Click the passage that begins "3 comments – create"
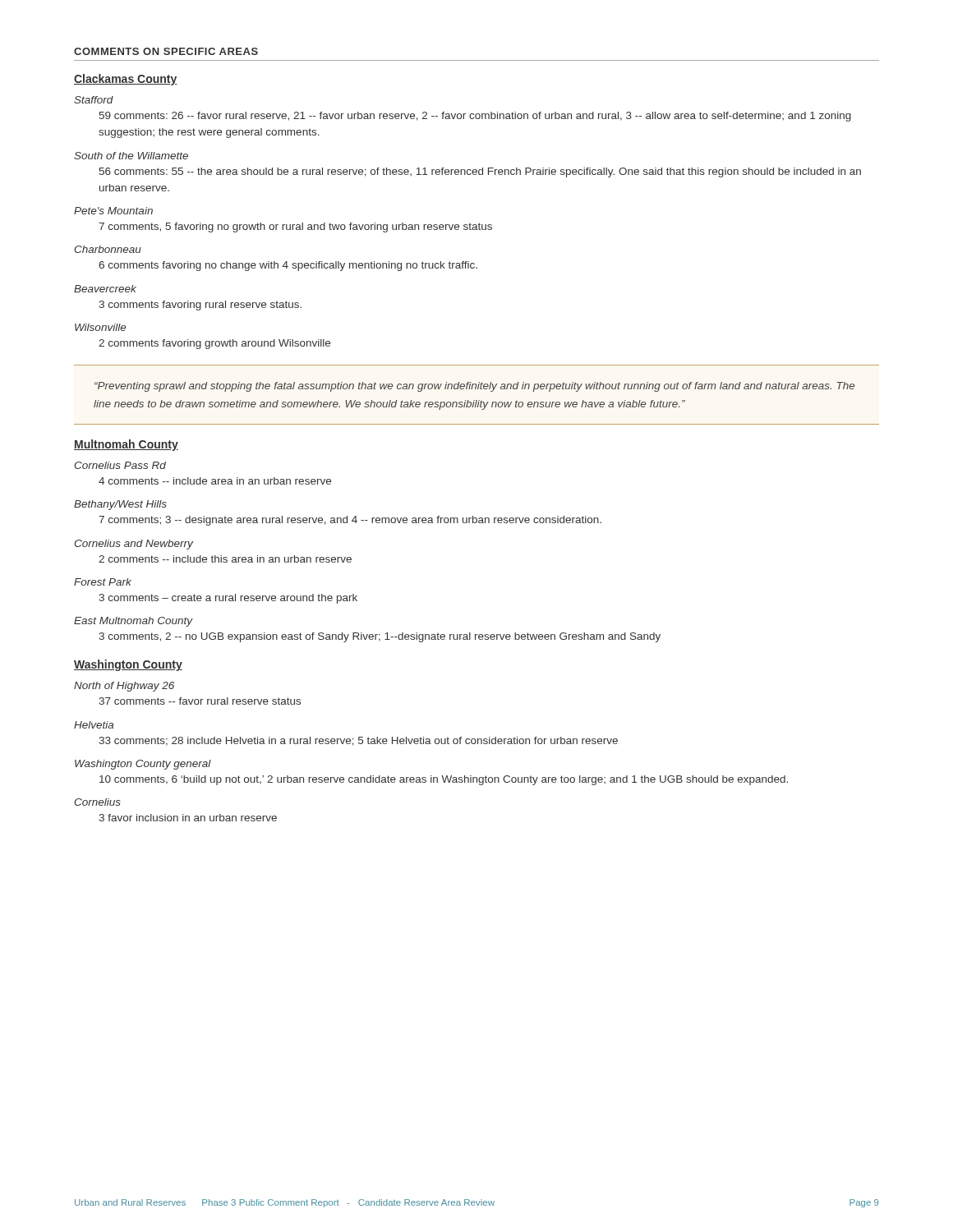Image resolution: width=953 pixels, height=1232 pixels. pos(228,598)
